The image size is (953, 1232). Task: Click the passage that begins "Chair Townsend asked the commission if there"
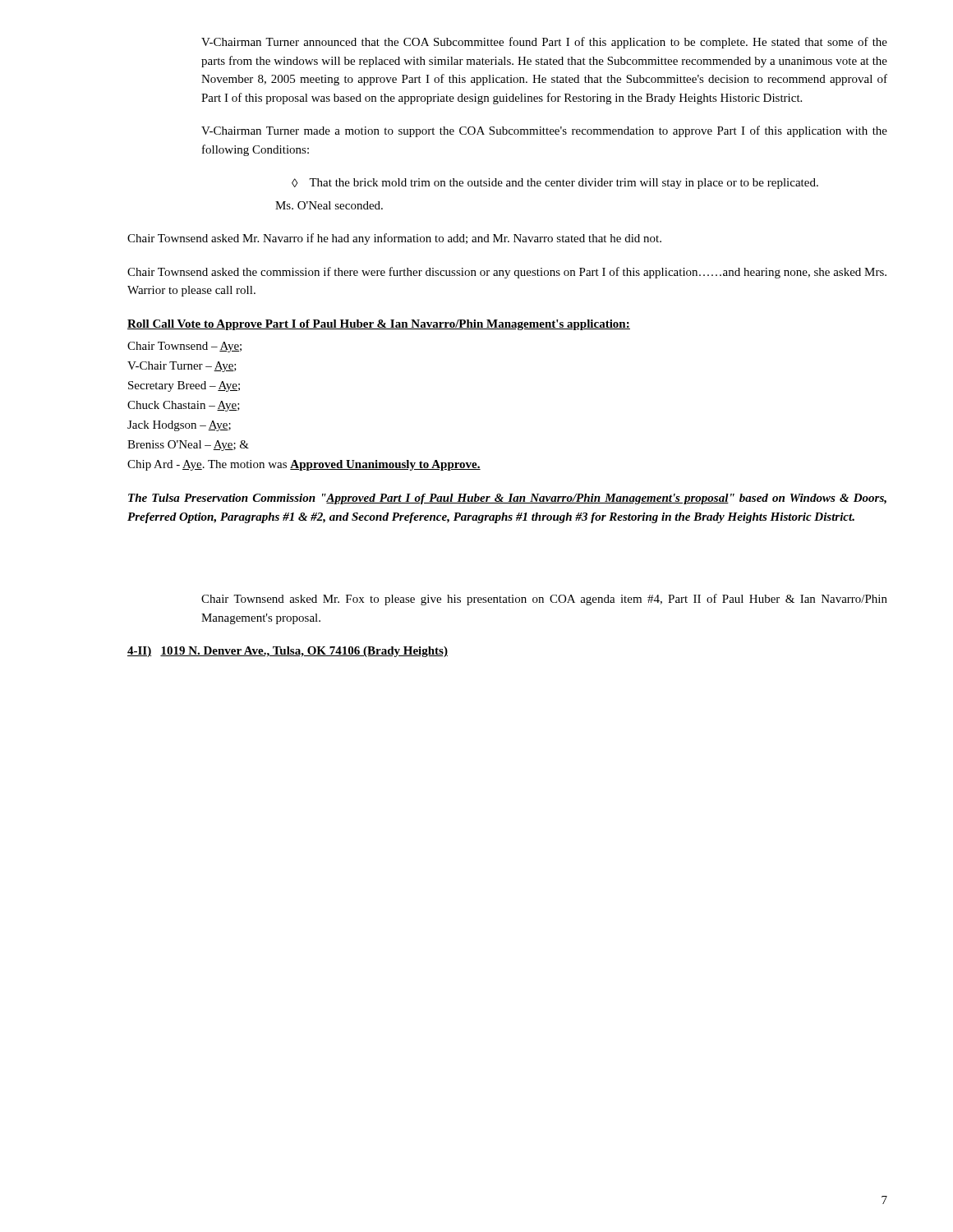(x=507, y=281)
